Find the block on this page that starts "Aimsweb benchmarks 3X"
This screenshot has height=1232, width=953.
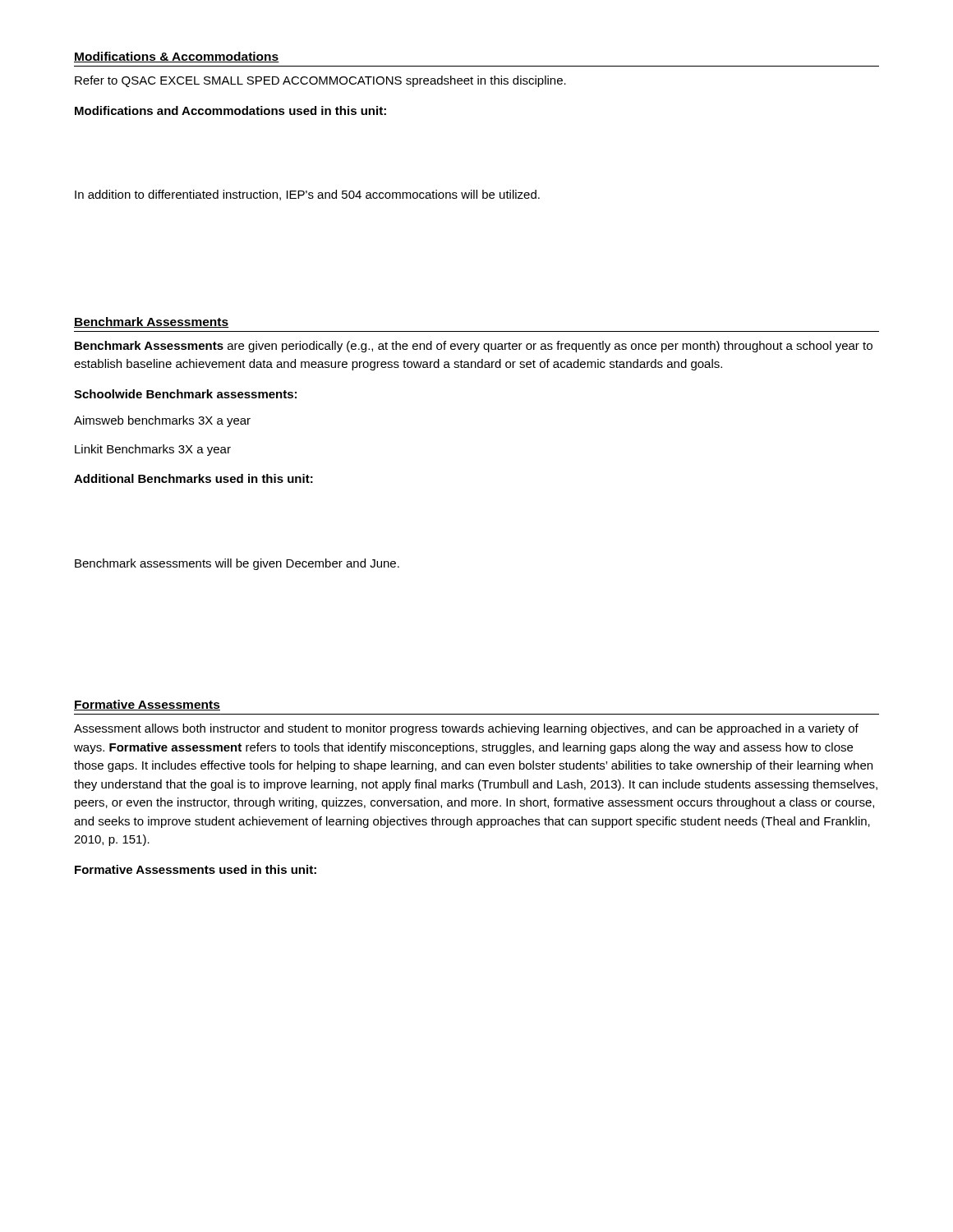coord(162,420)
